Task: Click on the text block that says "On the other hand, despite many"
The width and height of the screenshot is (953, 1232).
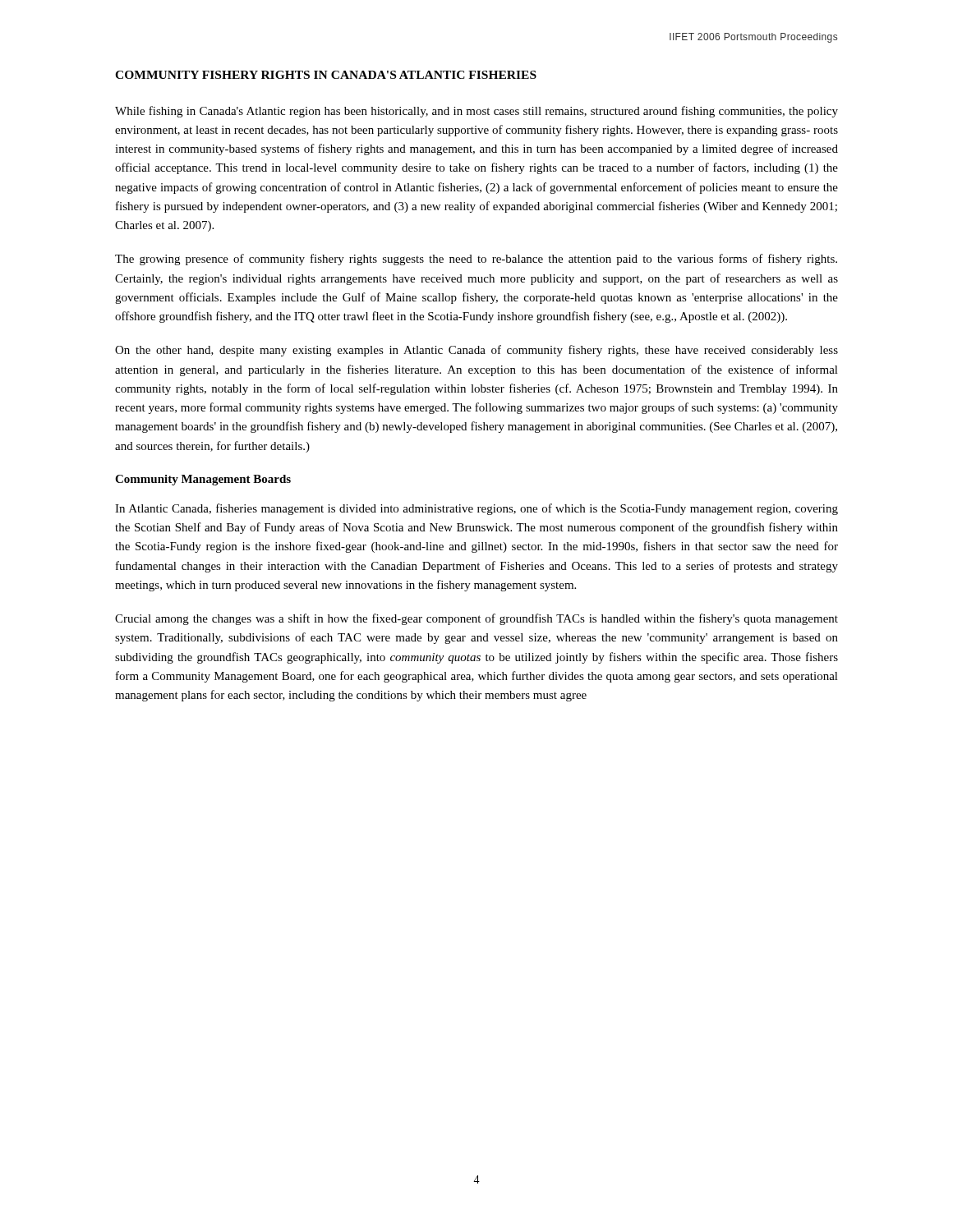Action: 476,398
